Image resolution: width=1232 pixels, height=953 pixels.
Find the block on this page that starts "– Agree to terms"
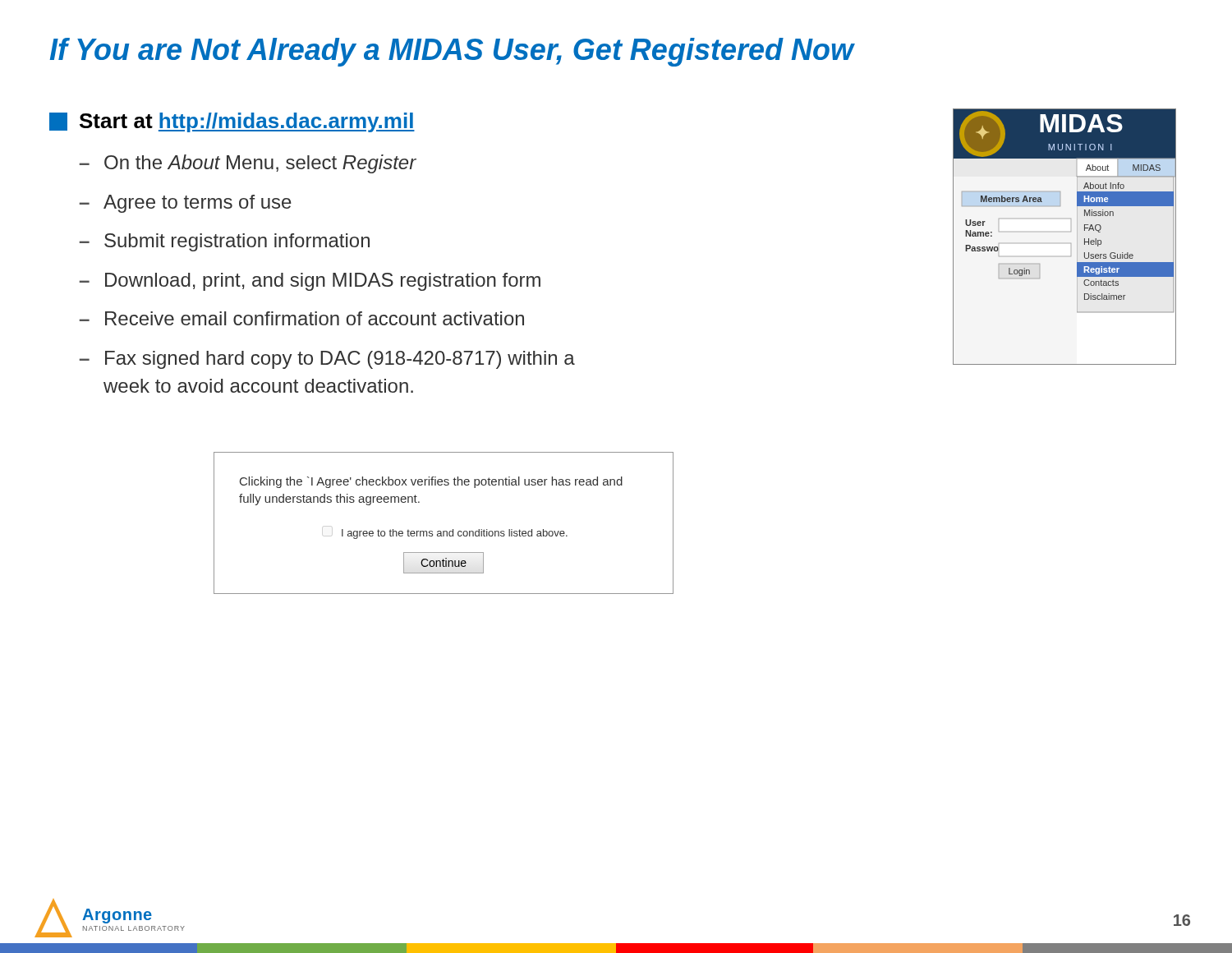pos(186,204)
